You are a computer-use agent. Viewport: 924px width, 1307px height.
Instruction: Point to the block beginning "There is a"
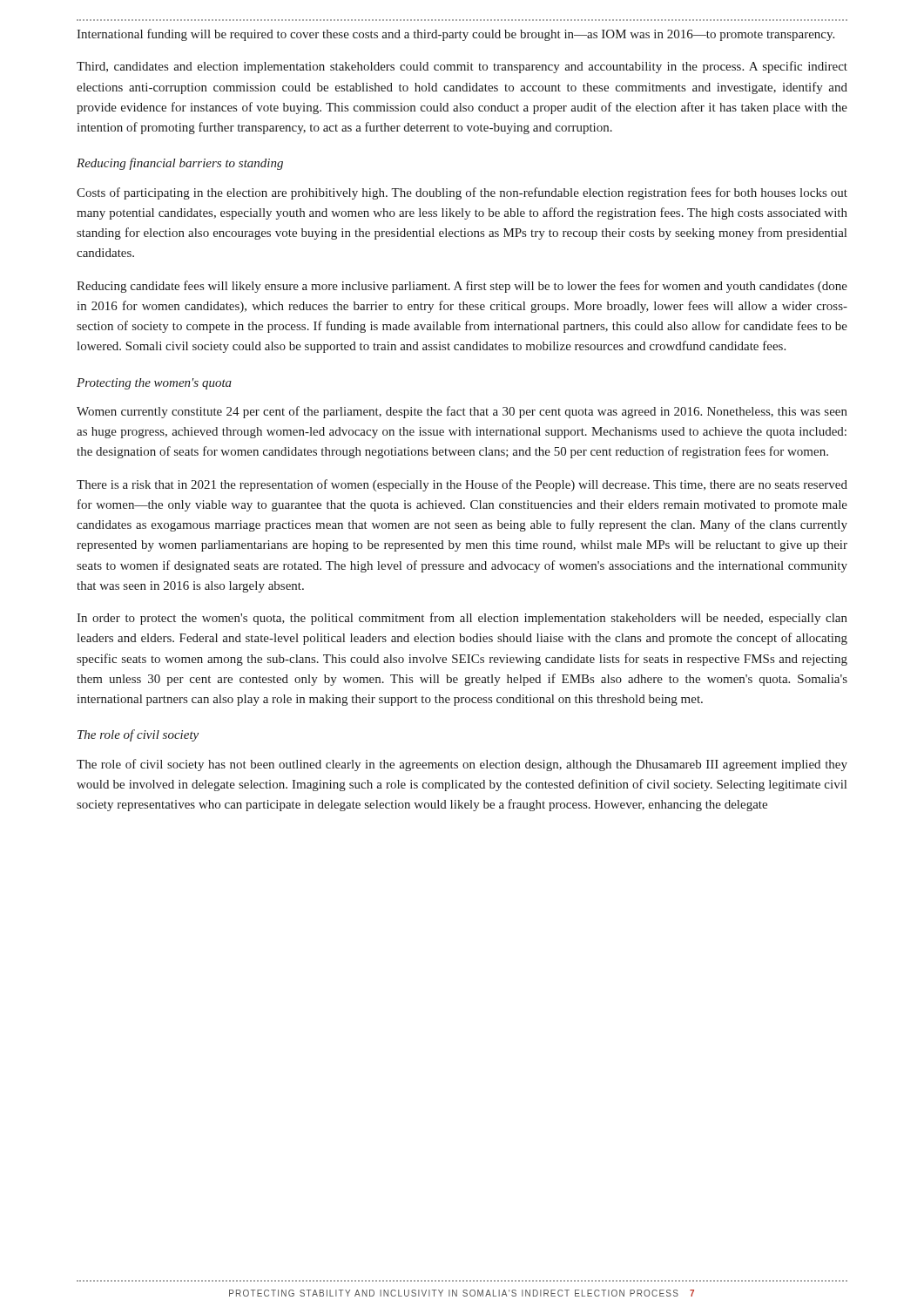click(x=462, y=535)
